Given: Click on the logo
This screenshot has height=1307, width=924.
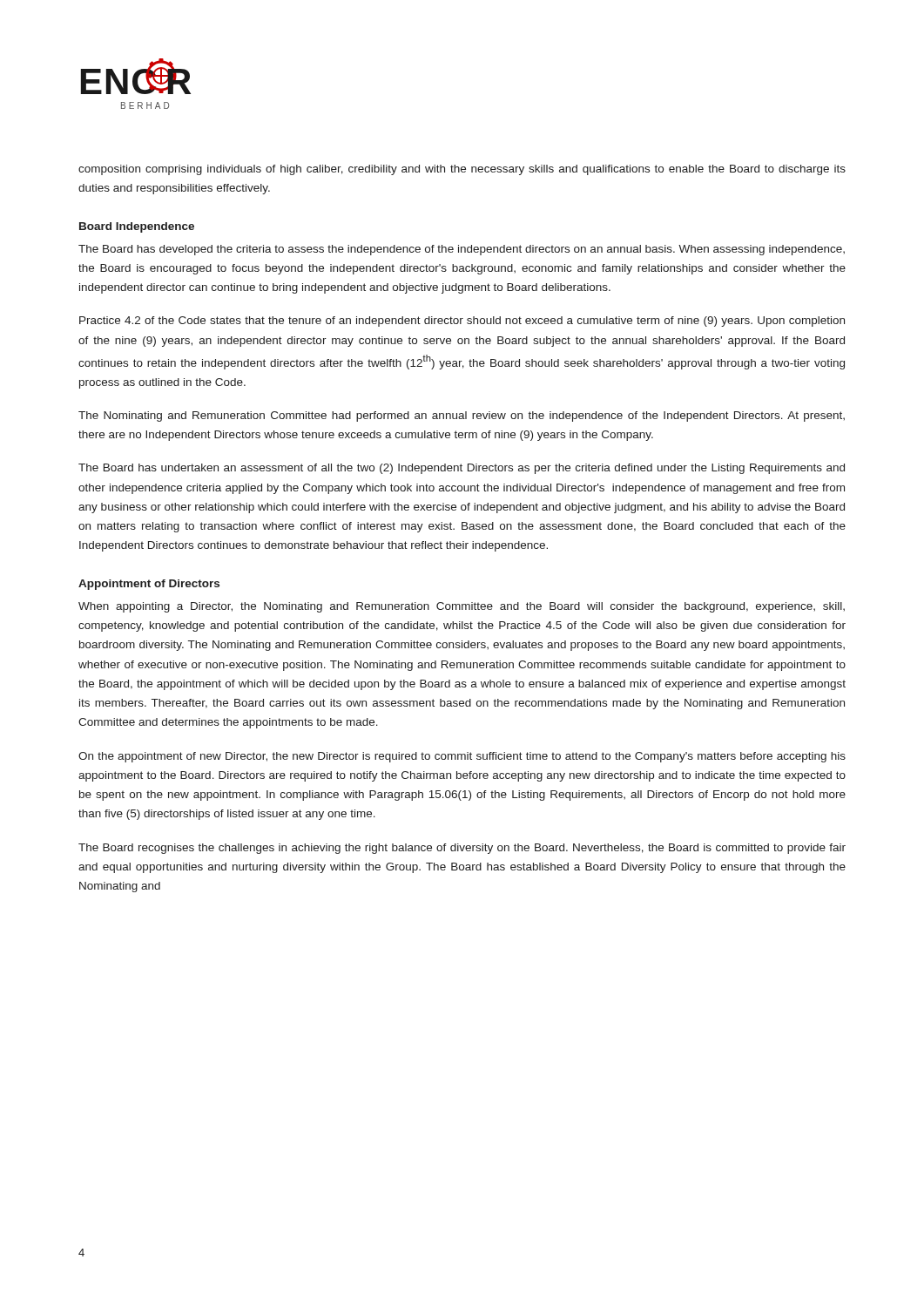Looking at the screenshot, I should [462, 85].
